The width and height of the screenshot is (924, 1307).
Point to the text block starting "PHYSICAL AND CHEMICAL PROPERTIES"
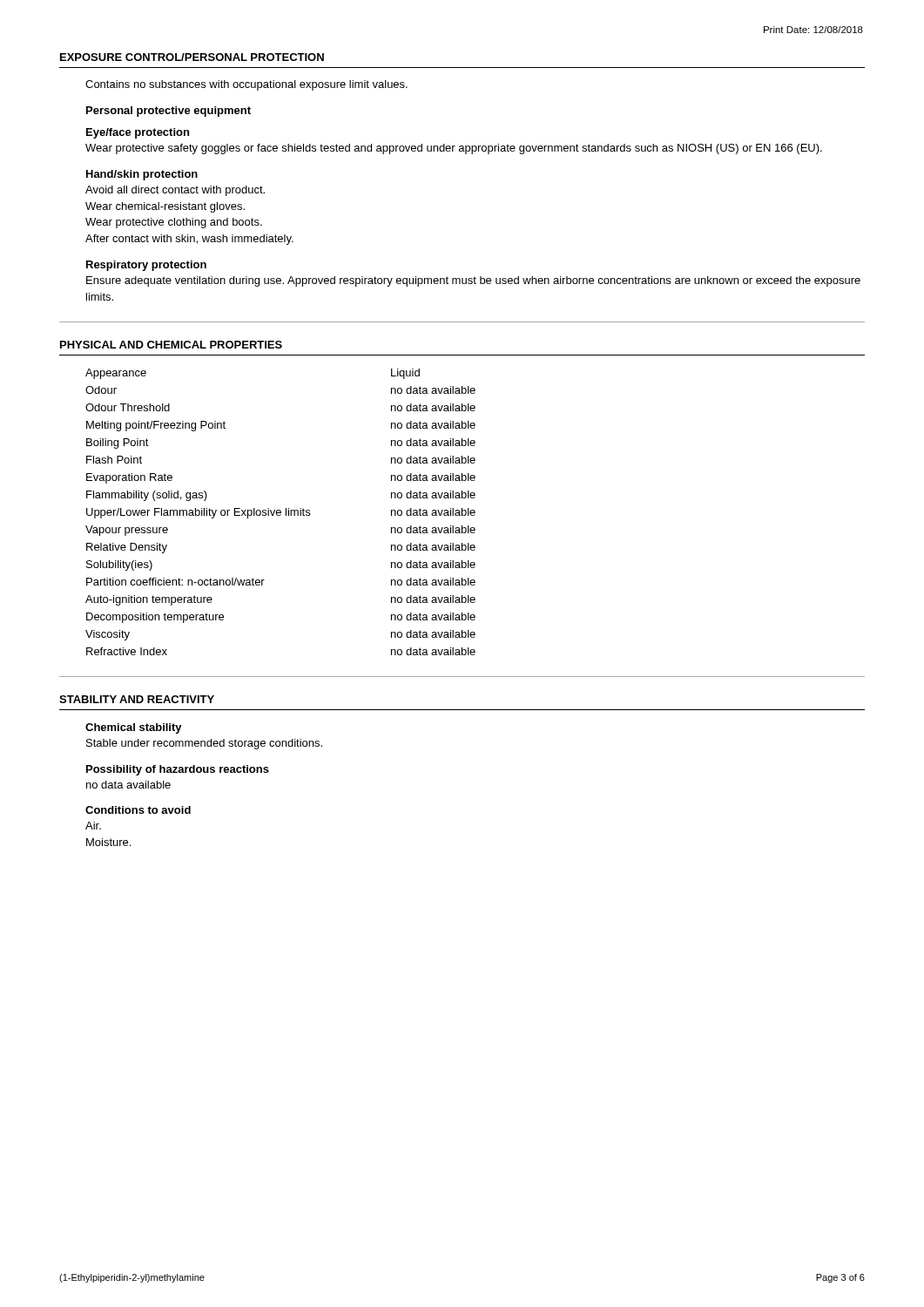pyautogui.click(x=171, y=344)
